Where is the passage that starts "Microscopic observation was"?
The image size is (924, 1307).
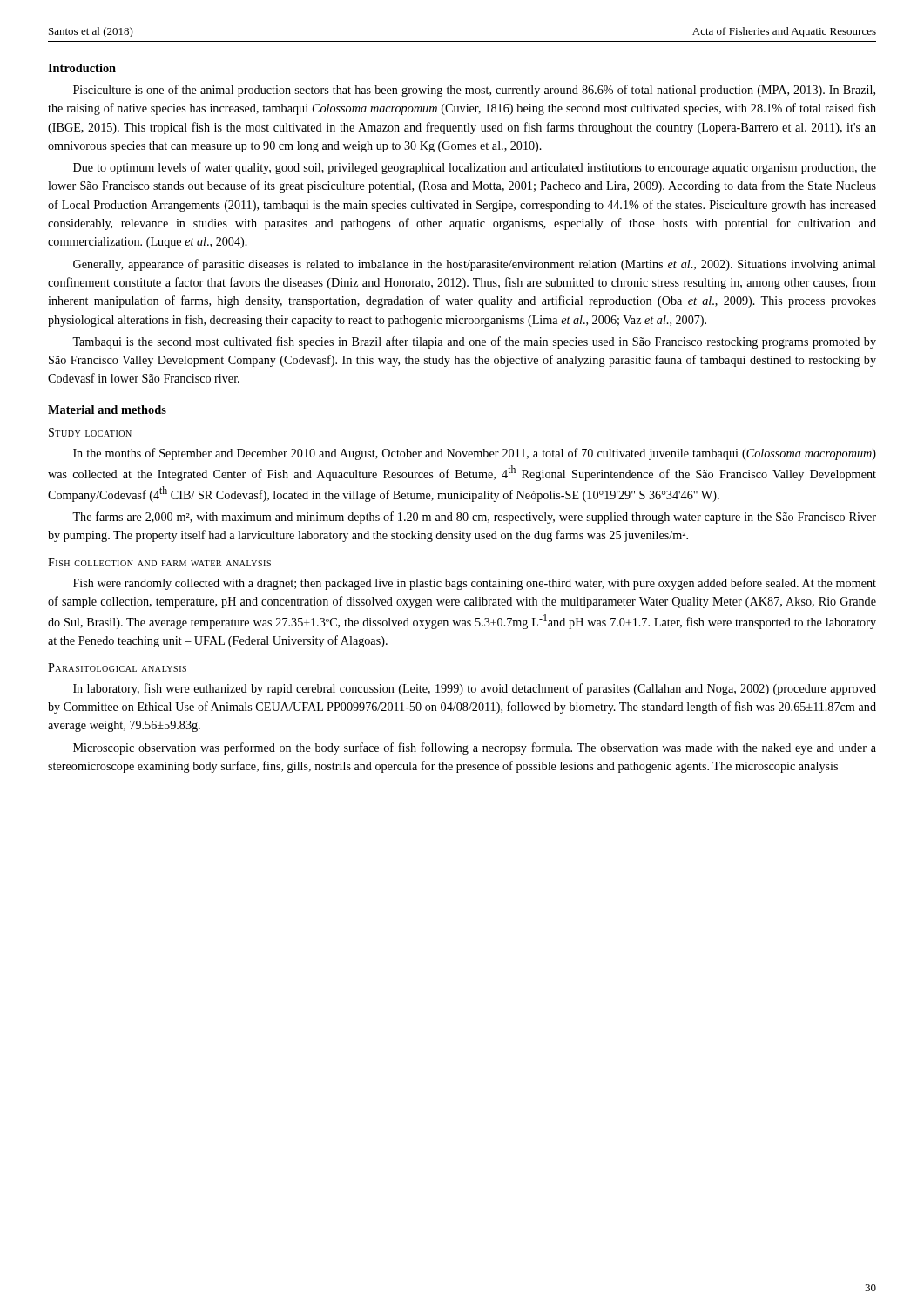(462, 757)
